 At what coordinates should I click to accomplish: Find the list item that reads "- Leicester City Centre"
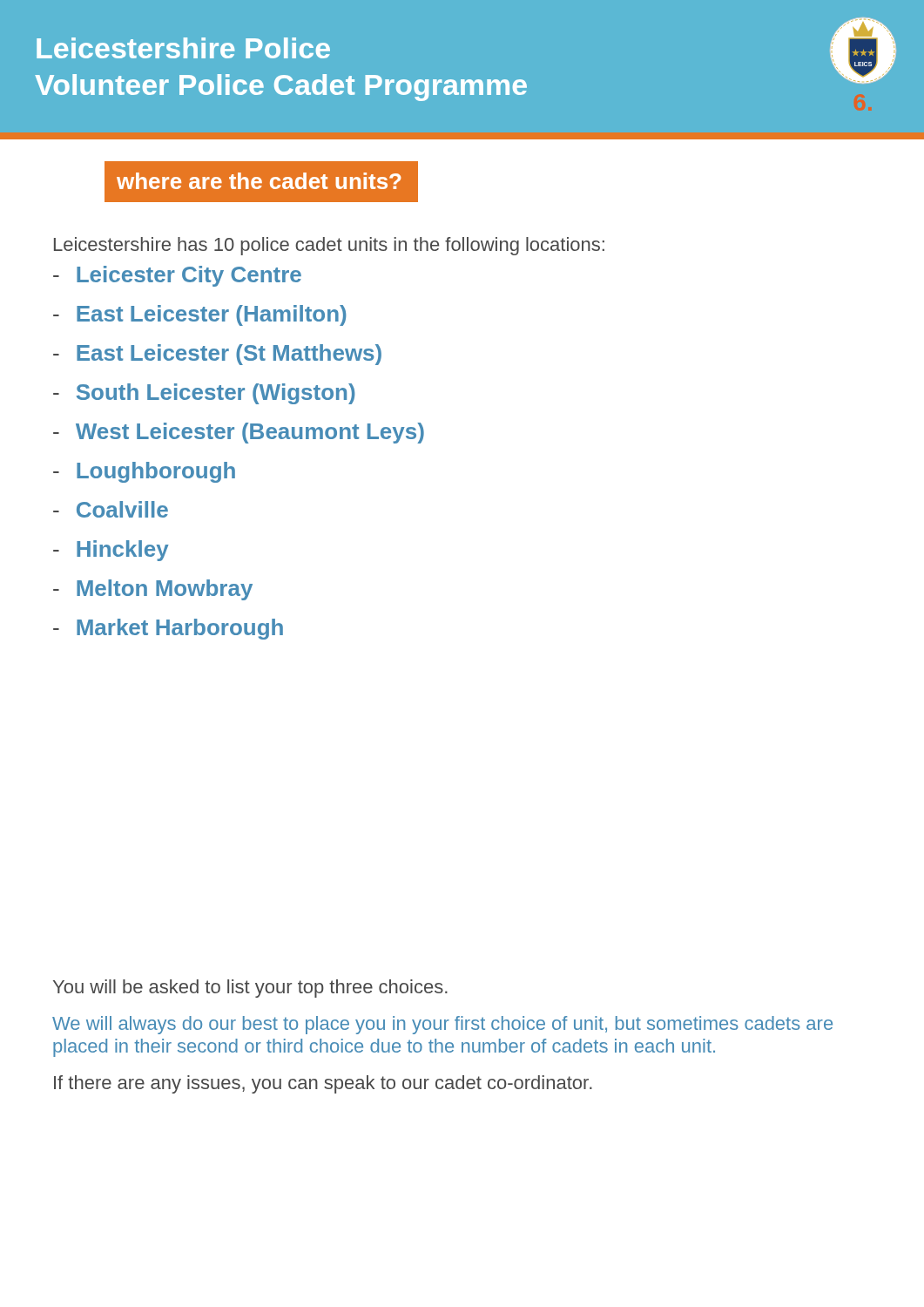(177, 275)
